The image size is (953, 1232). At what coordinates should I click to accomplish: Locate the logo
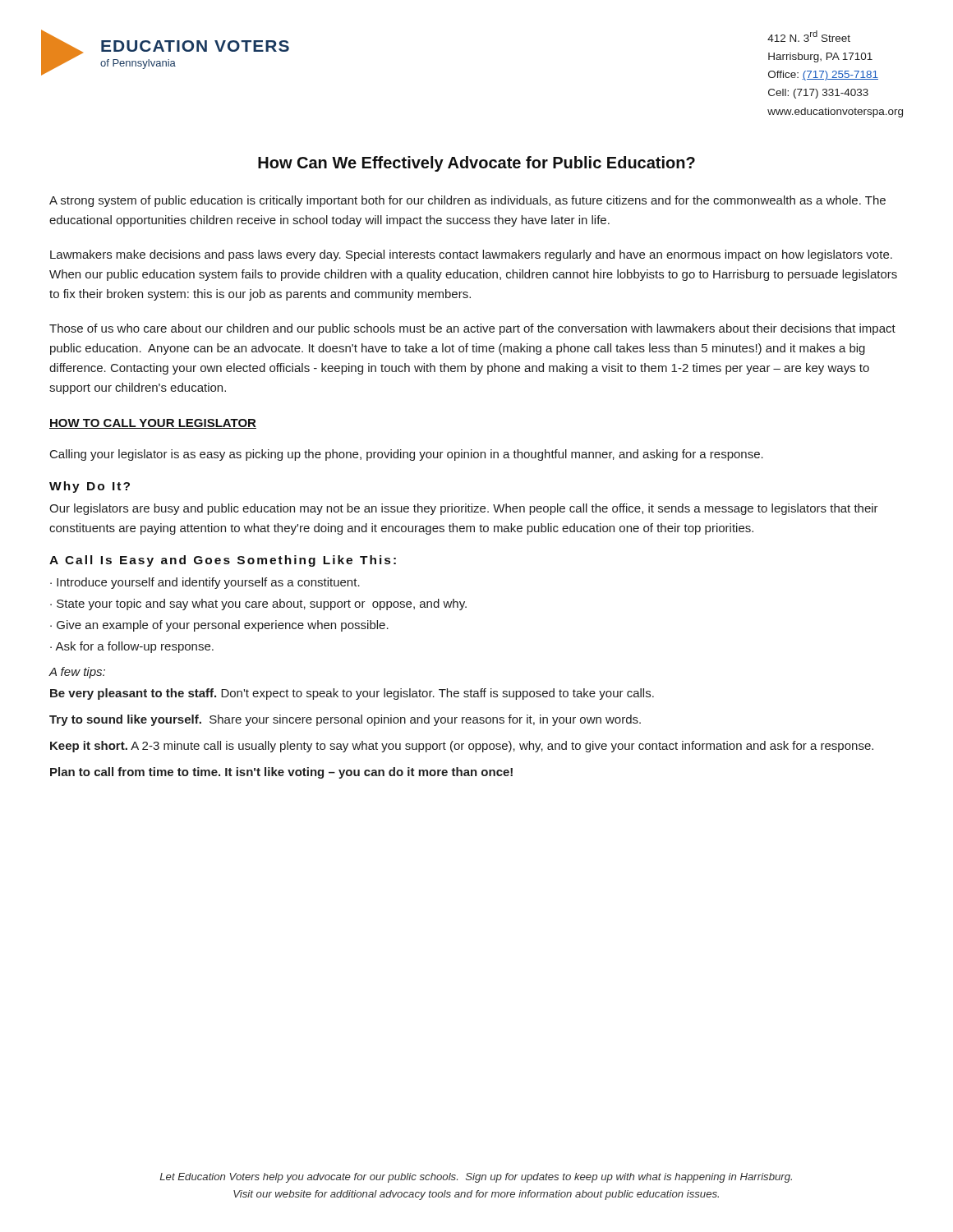click(162, 53)
